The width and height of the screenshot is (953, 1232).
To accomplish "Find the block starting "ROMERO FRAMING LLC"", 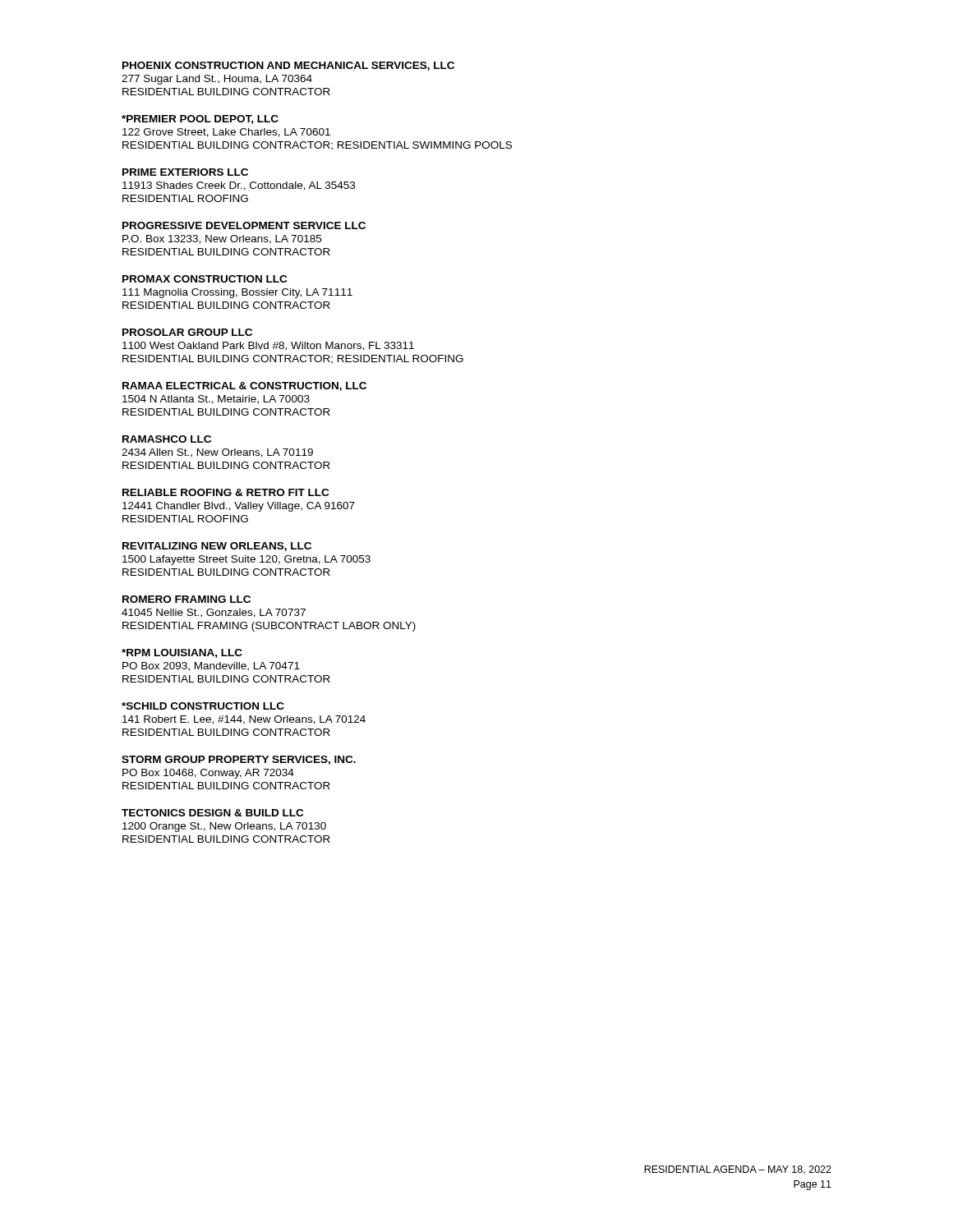I will point(186,599).
